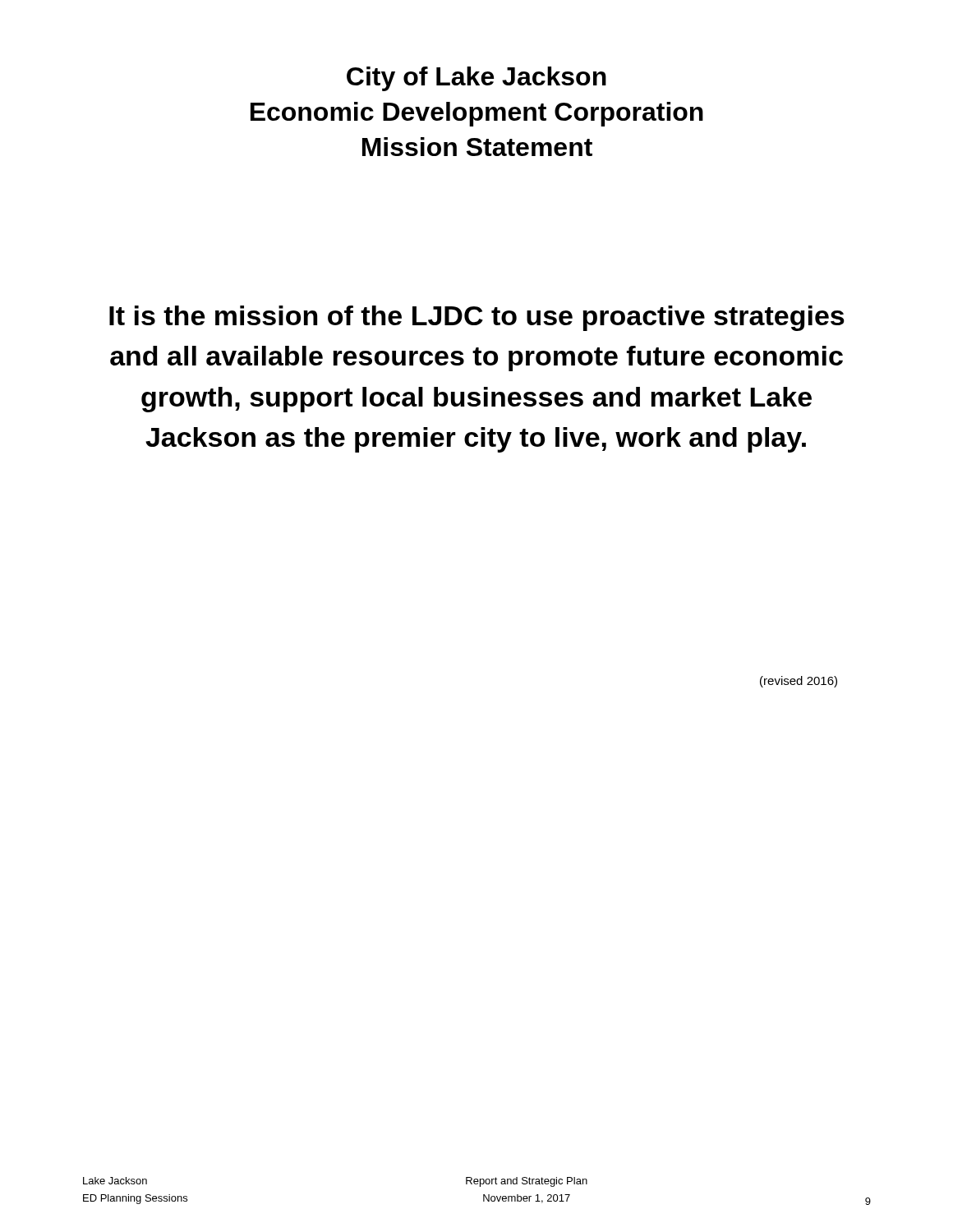Locate the text that reads "(revised 2016)"

click(799, 680)
